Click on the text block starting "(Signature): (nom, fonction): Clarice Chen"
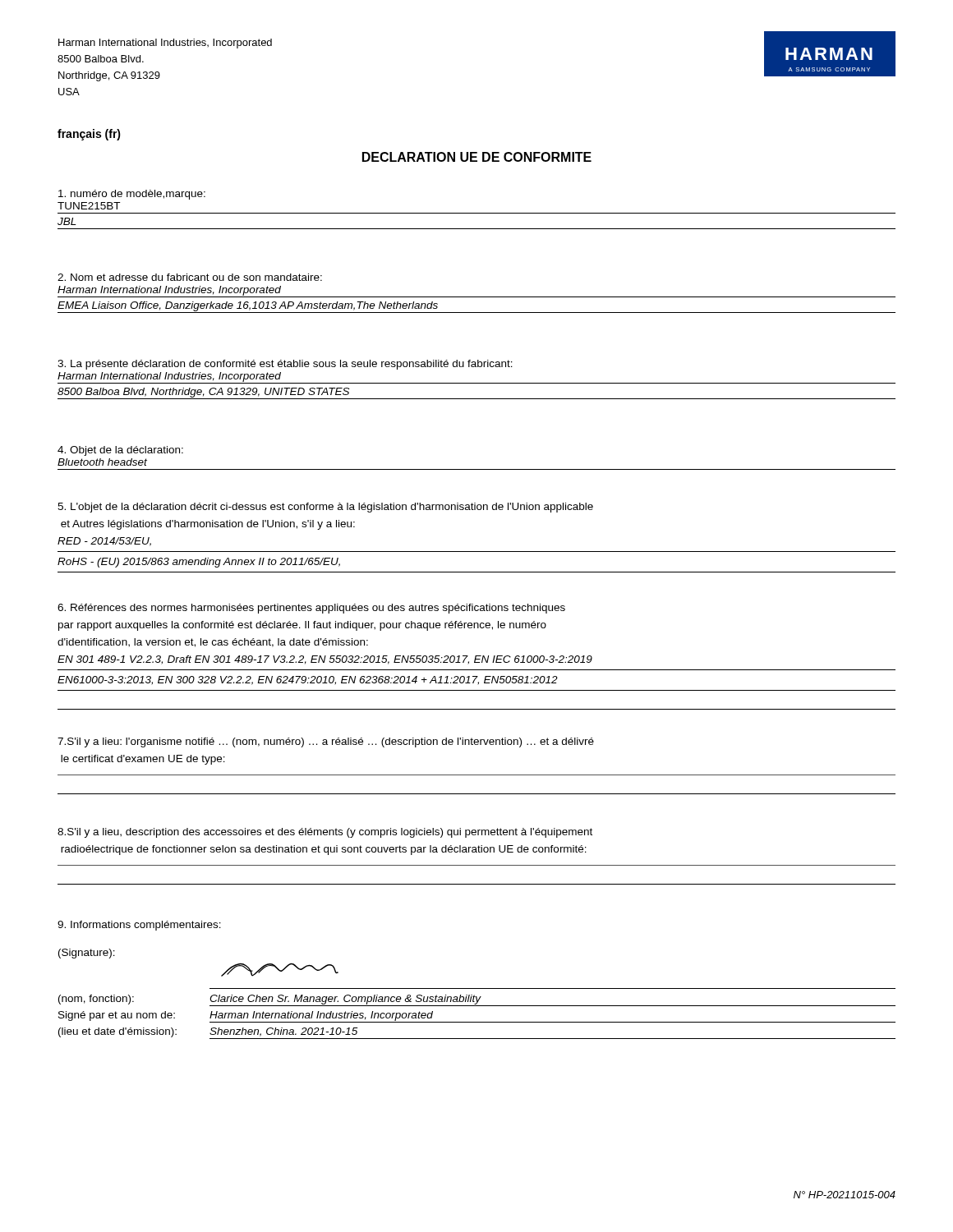Image resolution: width=953 pixels, height=1232 pixels. (476, 993)
